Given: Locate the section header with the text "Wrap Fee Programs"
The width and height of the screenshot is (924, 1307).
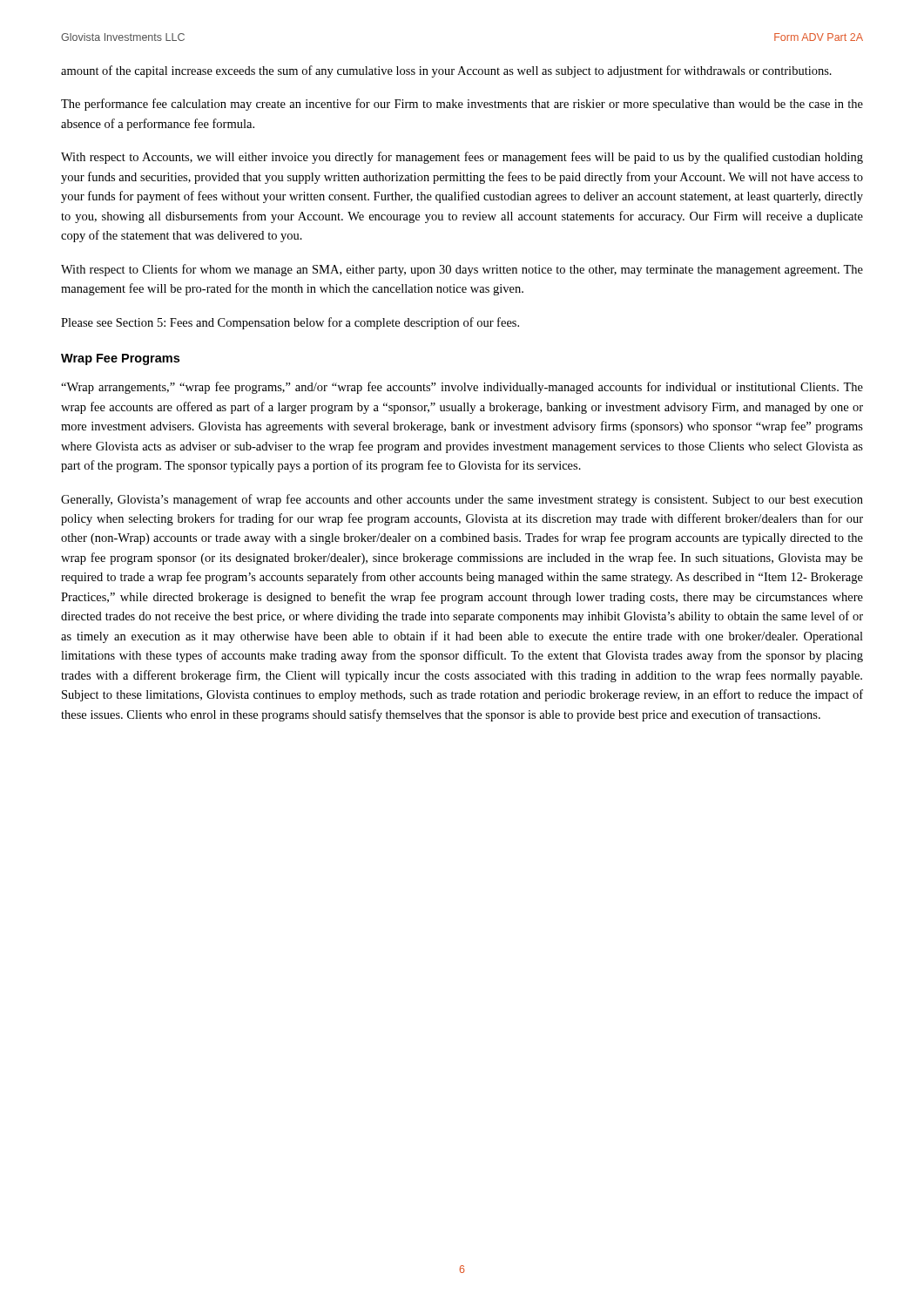Looking at the screenshot, I should pyautogui.click(x=120, y=358).
